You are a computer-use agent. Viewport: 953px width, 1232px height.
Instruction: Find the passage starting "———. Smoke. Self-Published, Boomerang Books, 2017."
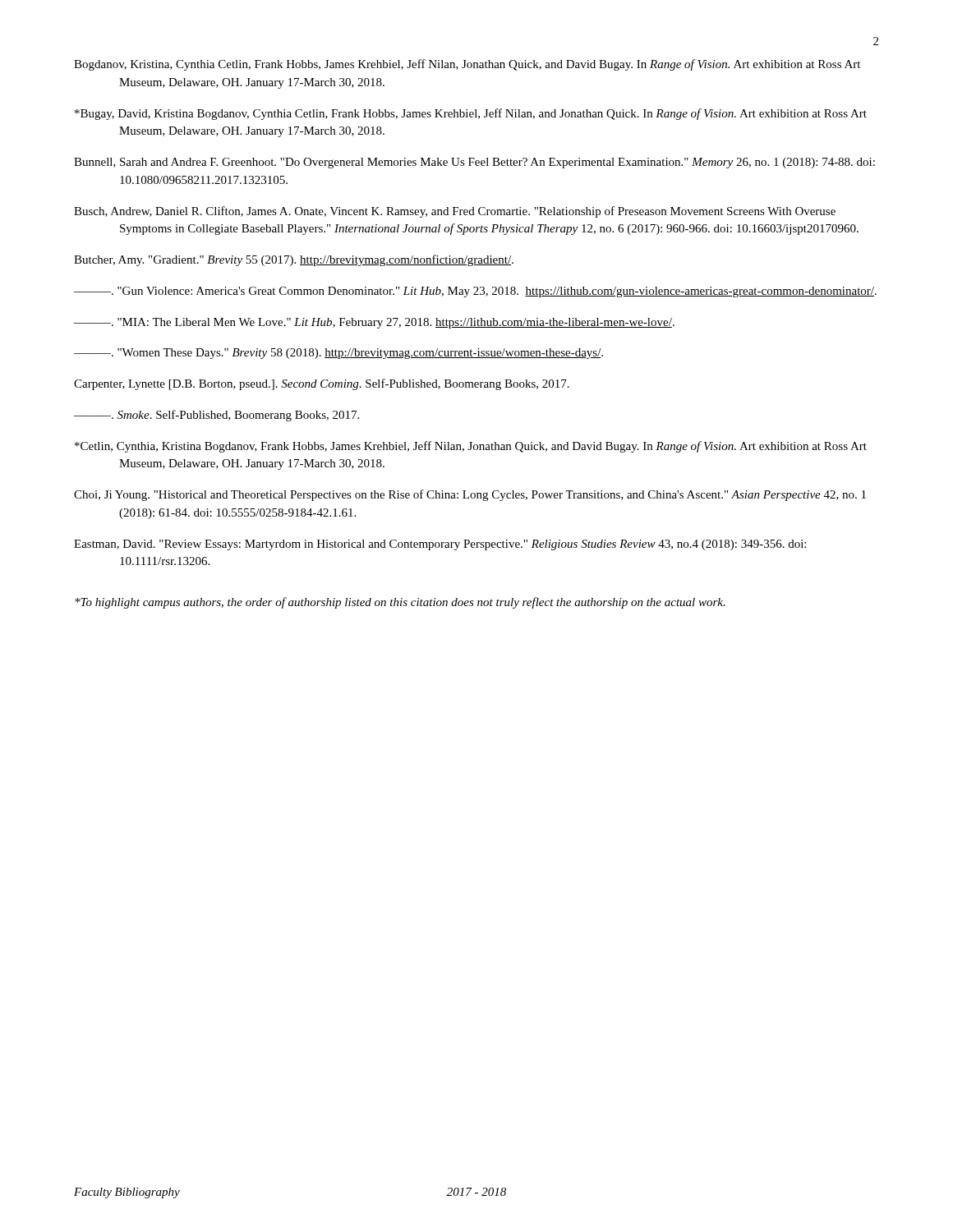coord(217,415)
